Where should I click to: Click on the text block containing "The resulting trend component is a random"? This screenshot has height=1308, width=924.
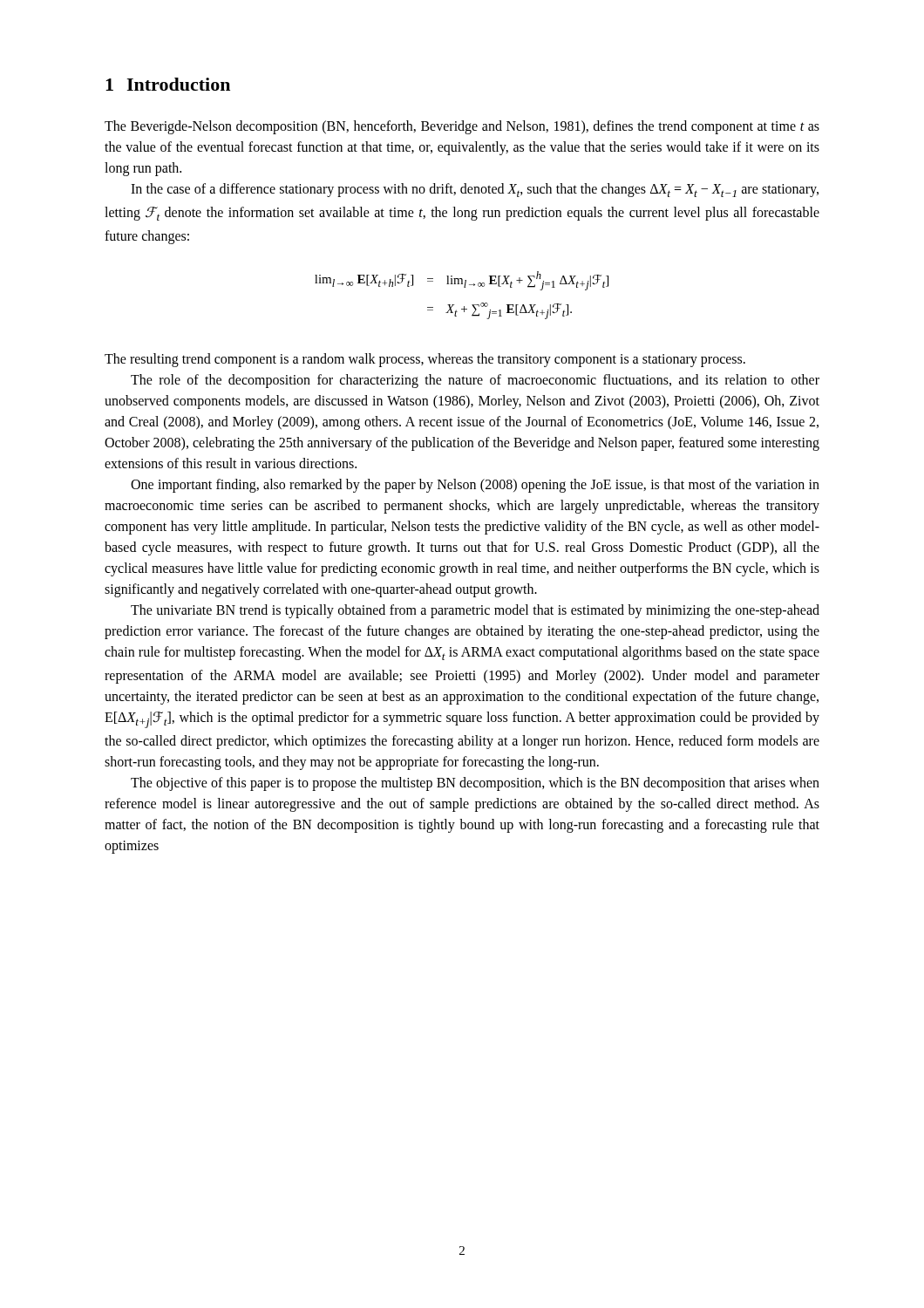pos(462,603)
